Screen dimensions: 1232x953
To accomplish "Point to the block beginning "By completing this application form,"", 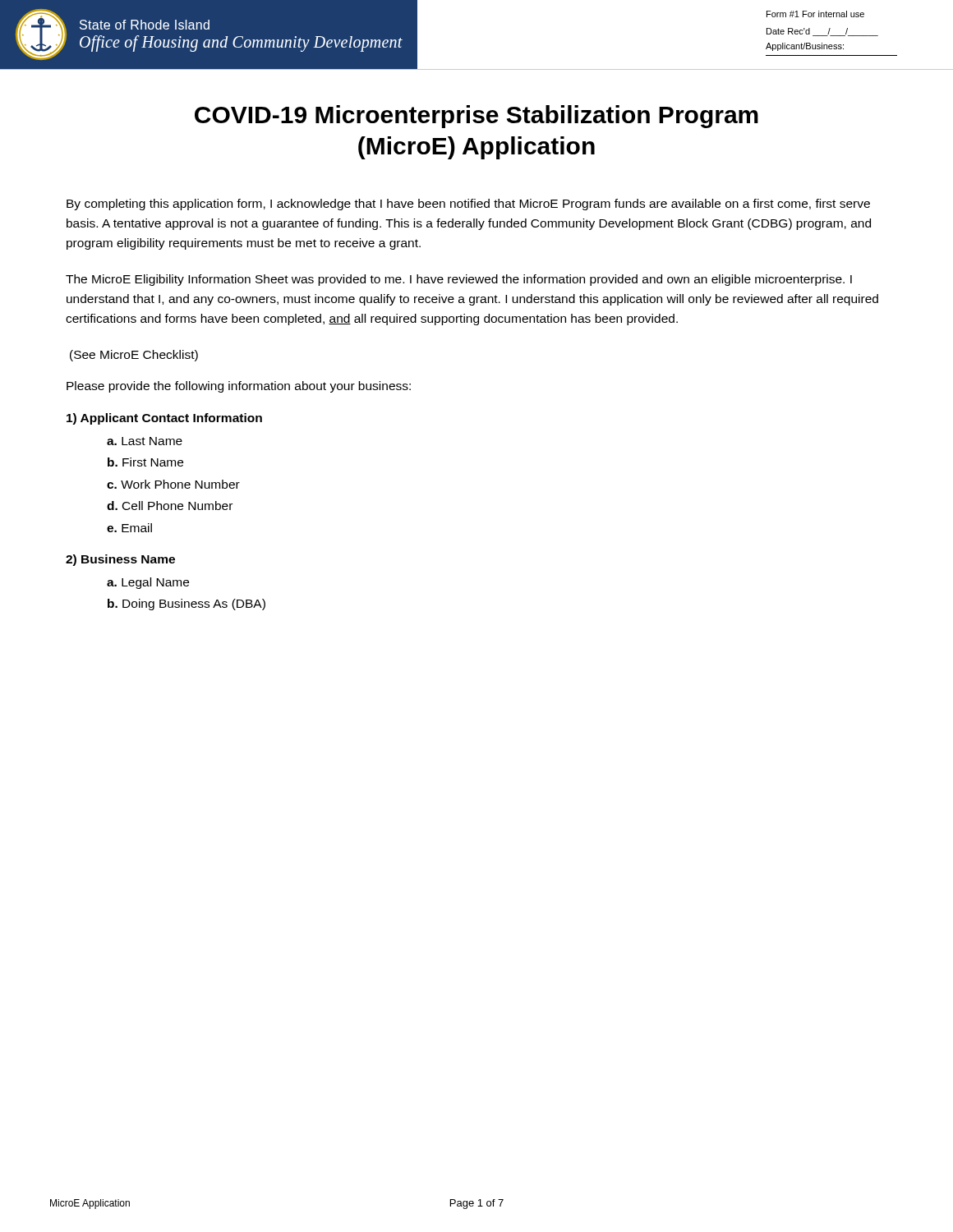I will [469, 223].
